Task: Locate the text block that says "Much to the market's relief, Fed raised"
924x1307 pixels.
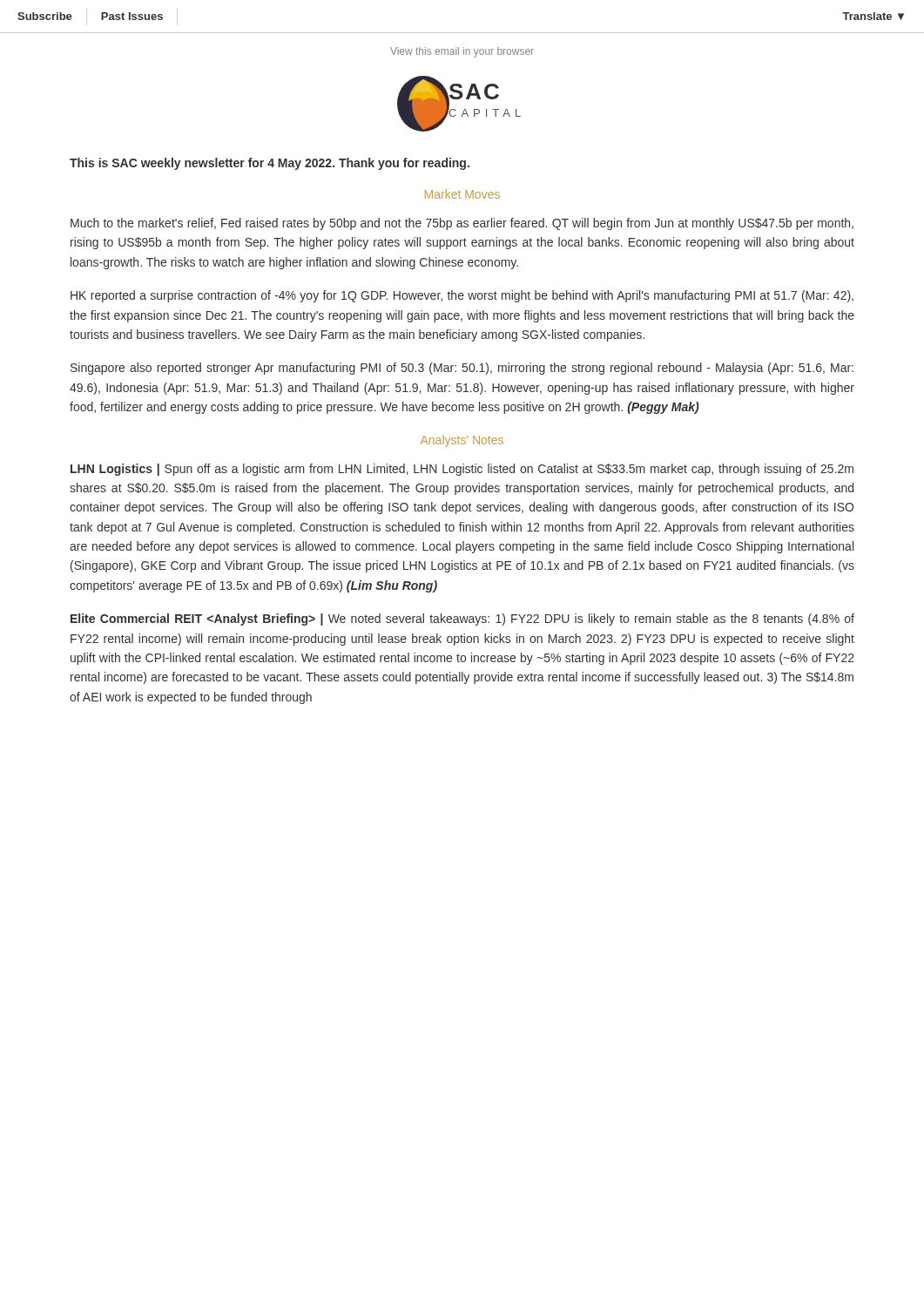Action: tap(462, 243)
